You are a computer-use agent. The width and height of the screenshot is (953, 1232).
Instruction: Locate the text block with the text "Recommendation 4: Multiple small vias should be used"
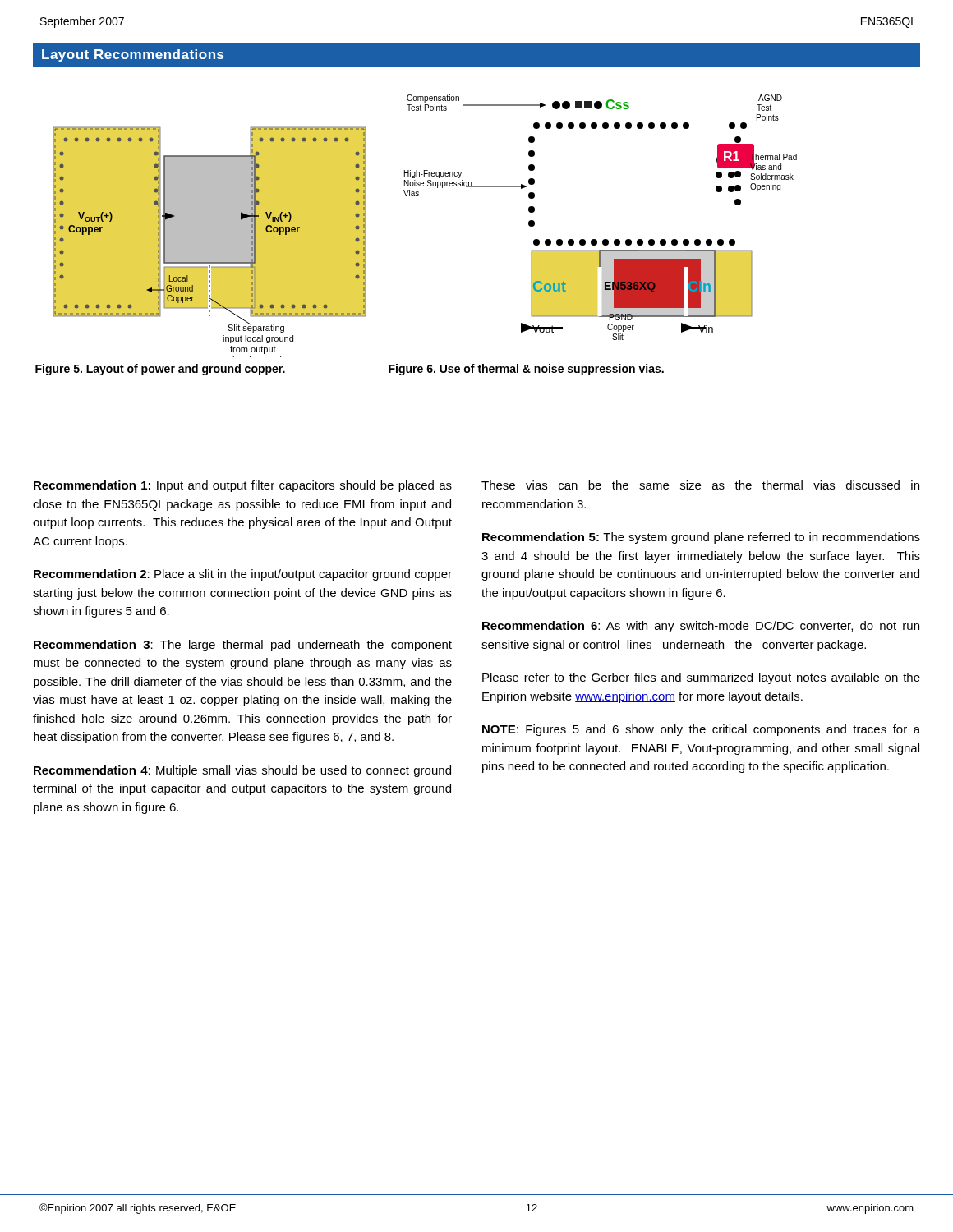click(242, 788)
